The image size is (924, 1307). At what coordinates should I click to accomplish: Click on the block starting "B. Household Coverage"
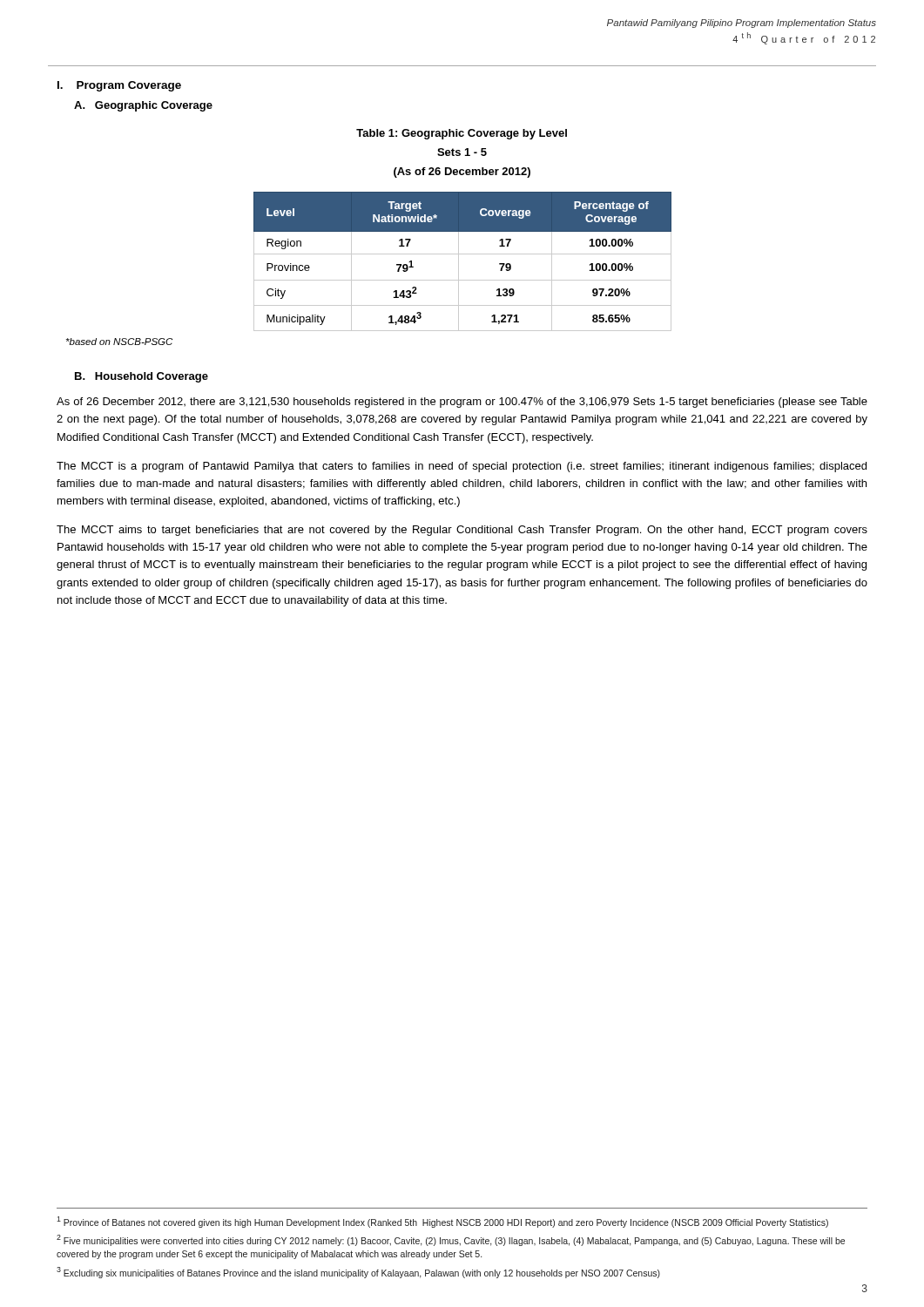[x=141, y=376]
